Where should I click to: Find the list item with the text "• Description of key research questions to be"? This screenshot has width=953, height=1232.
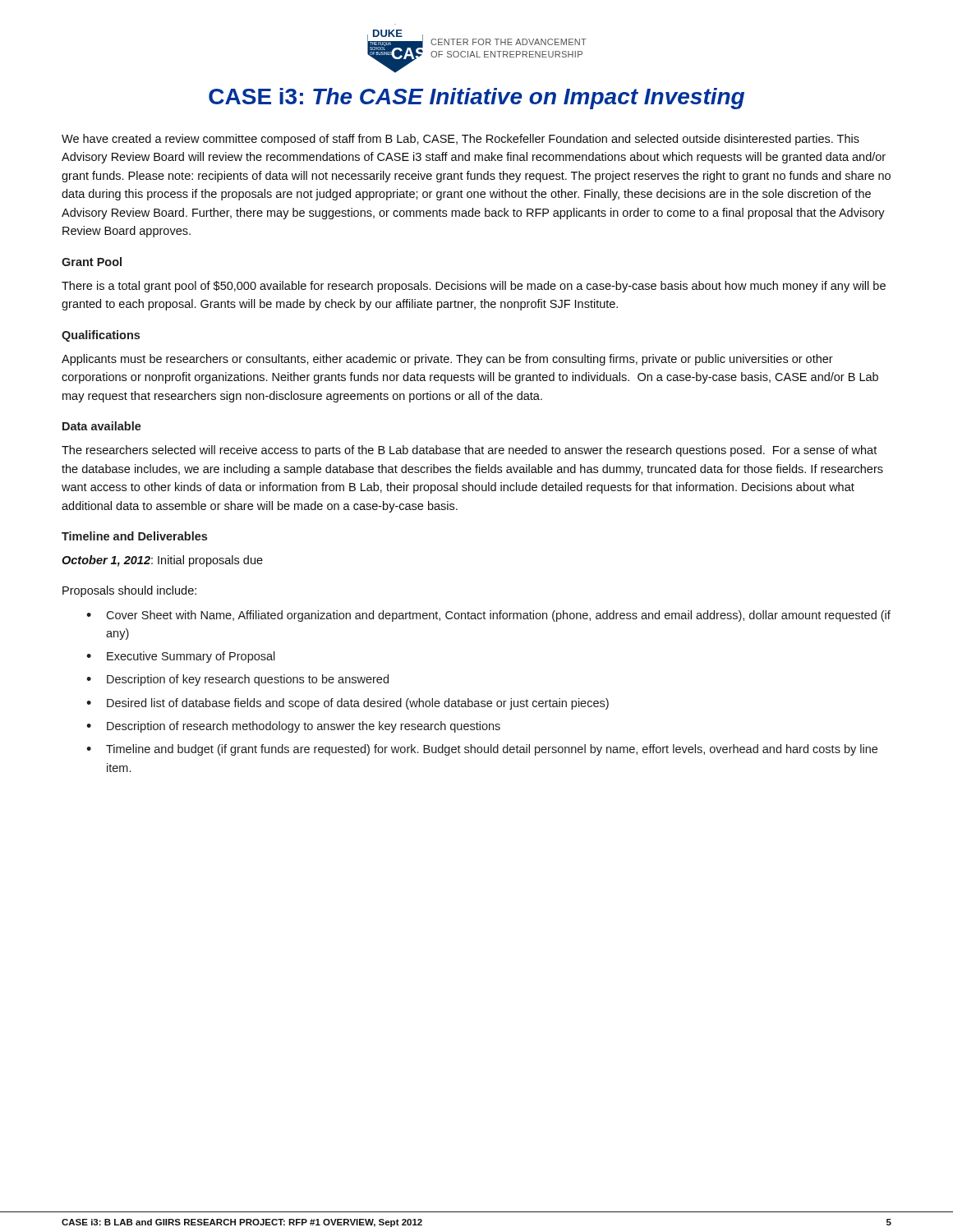click(x=237, y=680)
